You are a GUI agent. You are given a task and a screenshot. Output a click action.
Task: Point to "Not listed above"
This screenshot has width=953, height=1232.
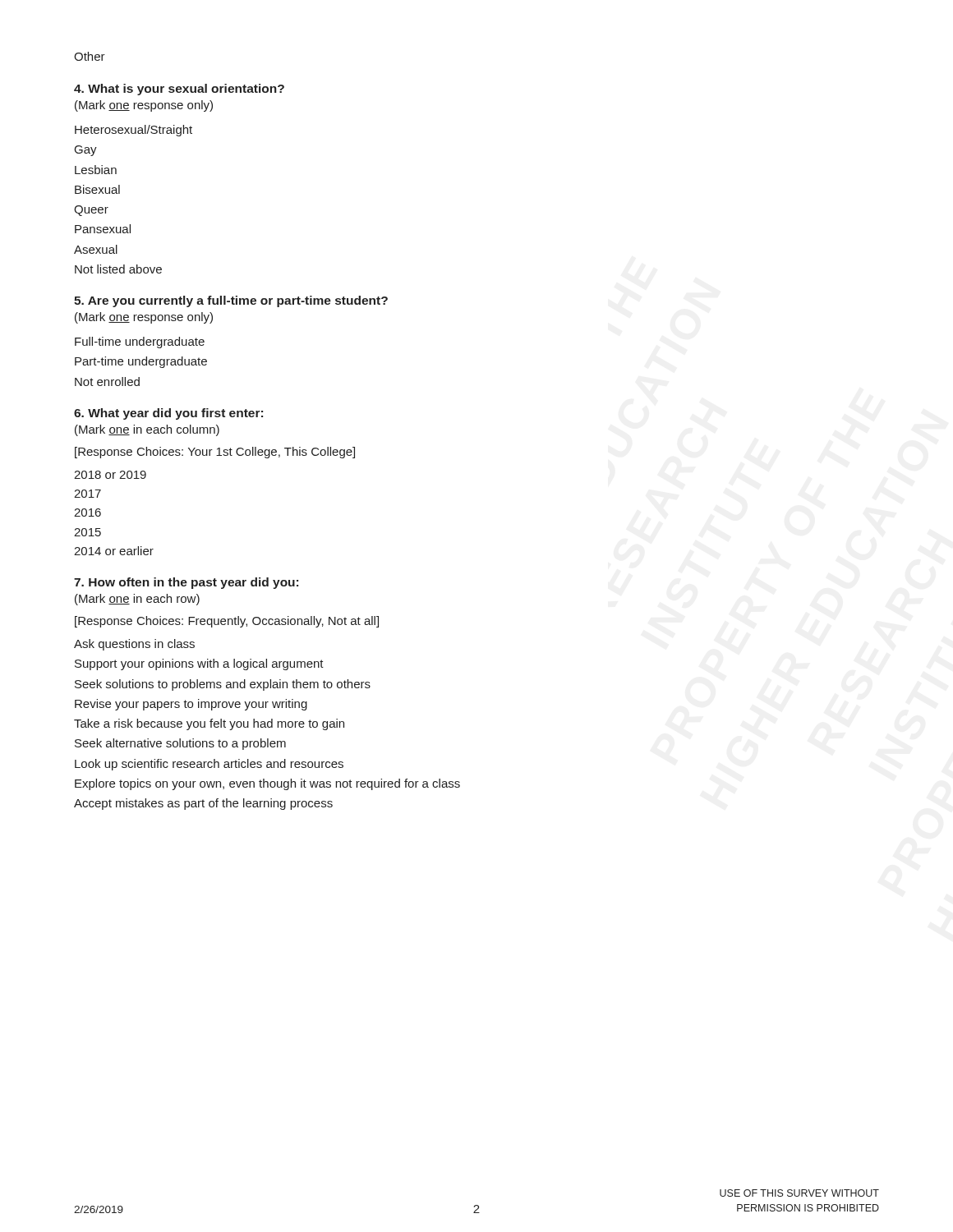[118, 269]
